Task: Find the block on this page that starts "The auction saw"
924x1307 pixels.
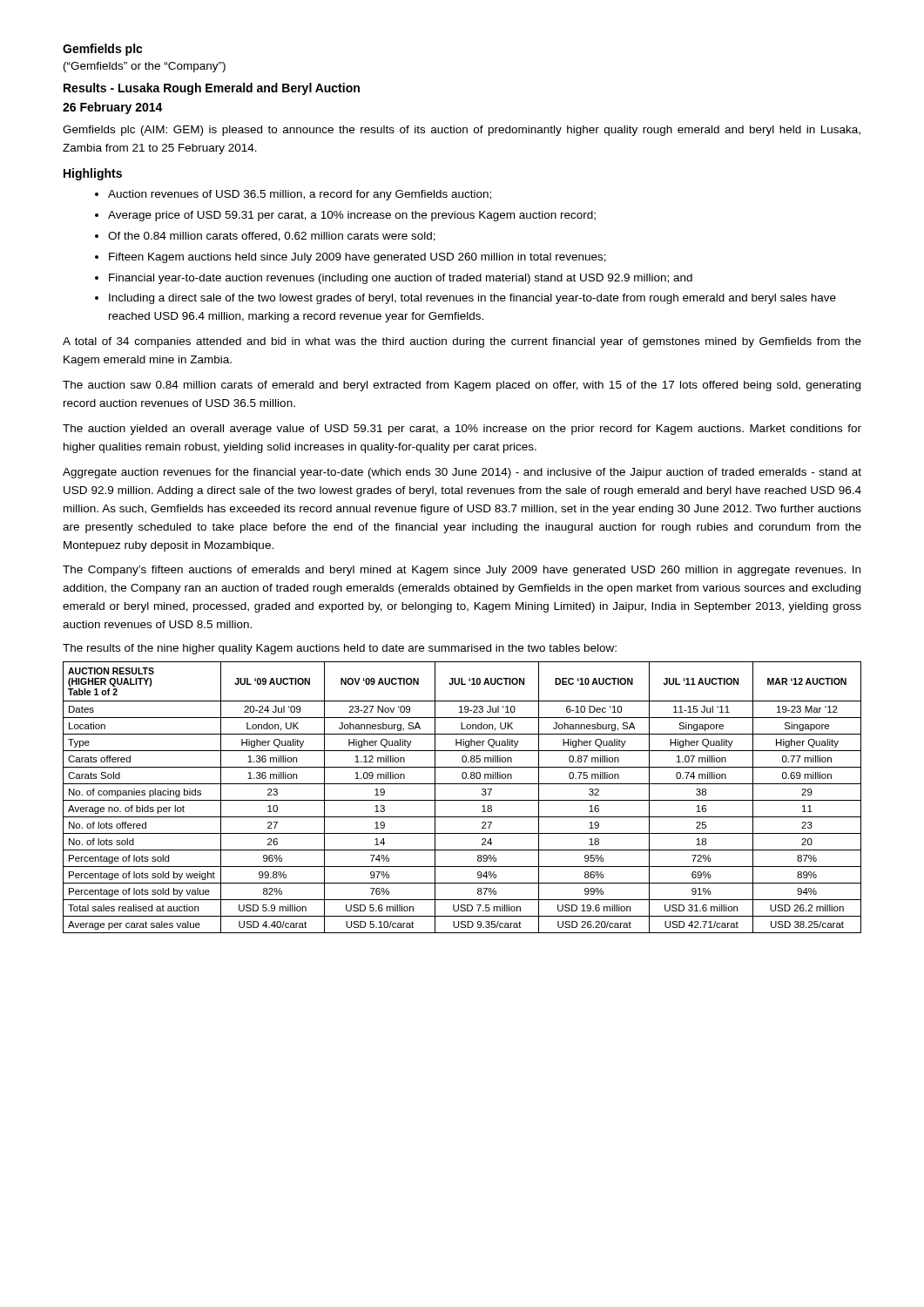Action: pyautogui.click(x=462, y=394)
